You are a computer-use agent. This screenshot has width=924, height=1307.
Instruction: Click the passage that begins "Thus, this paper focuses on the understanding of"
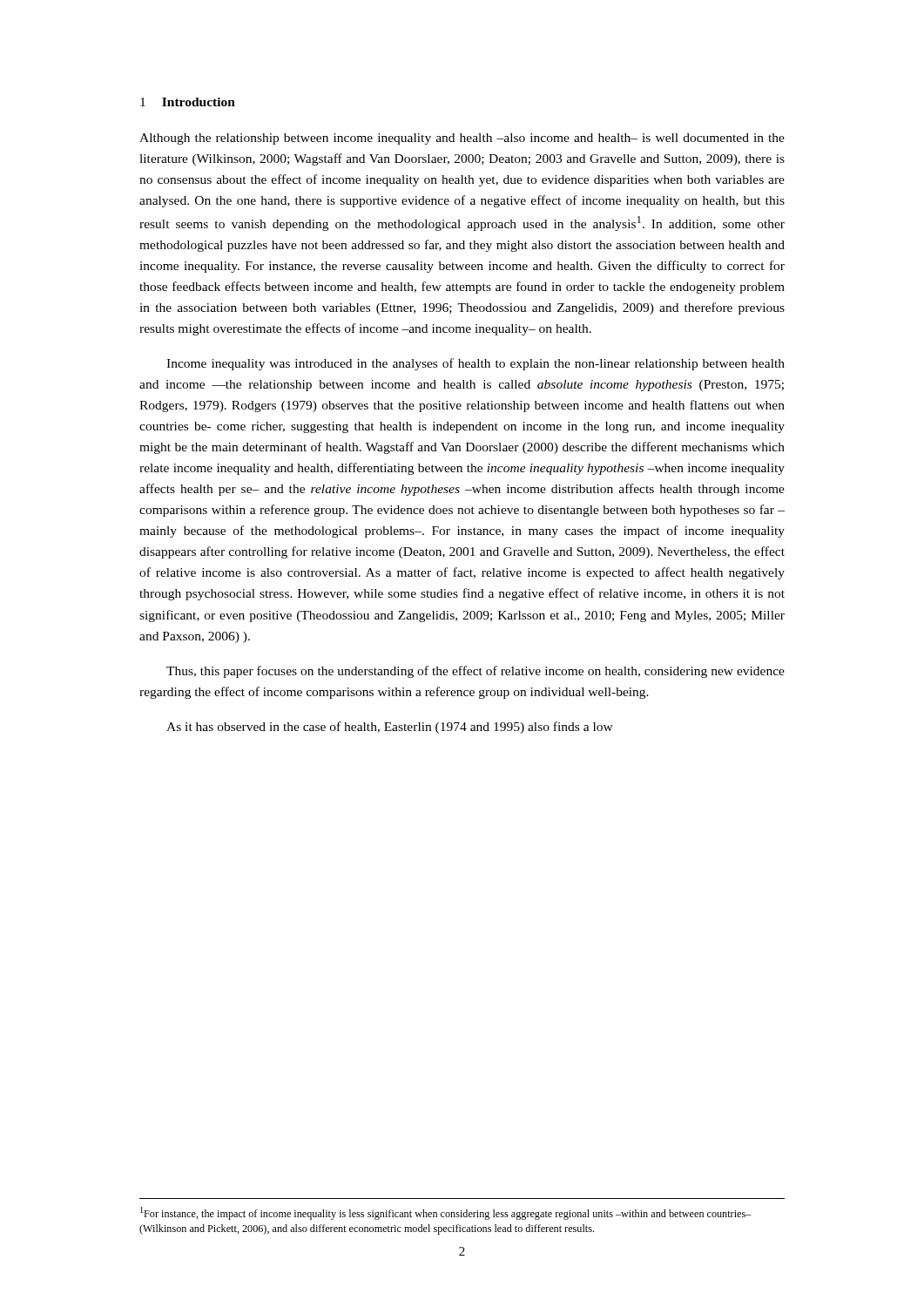coord(462,681)
